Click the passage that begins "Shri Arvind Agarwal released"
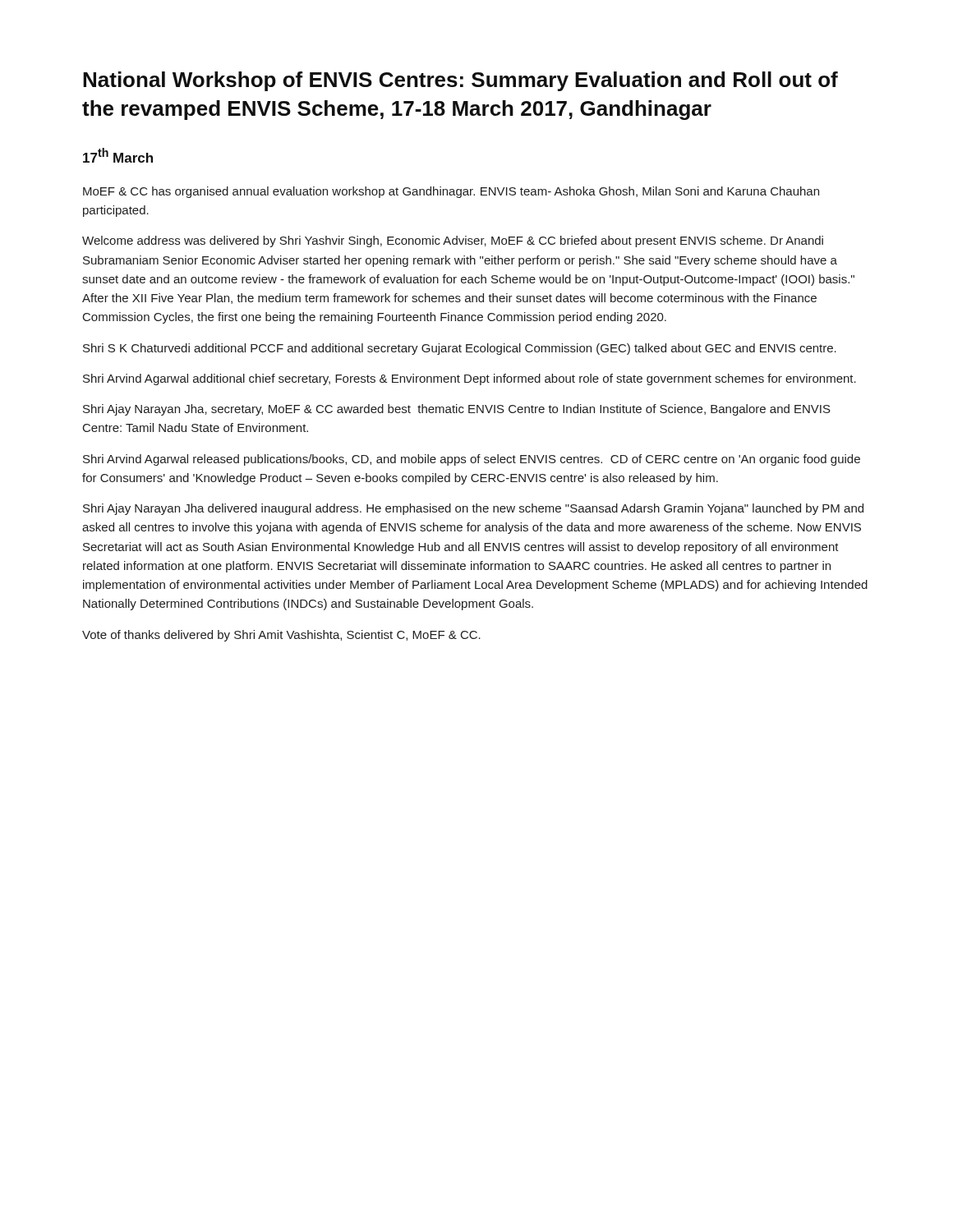Viewport: 953px width, 1232px height. point(471,468)
